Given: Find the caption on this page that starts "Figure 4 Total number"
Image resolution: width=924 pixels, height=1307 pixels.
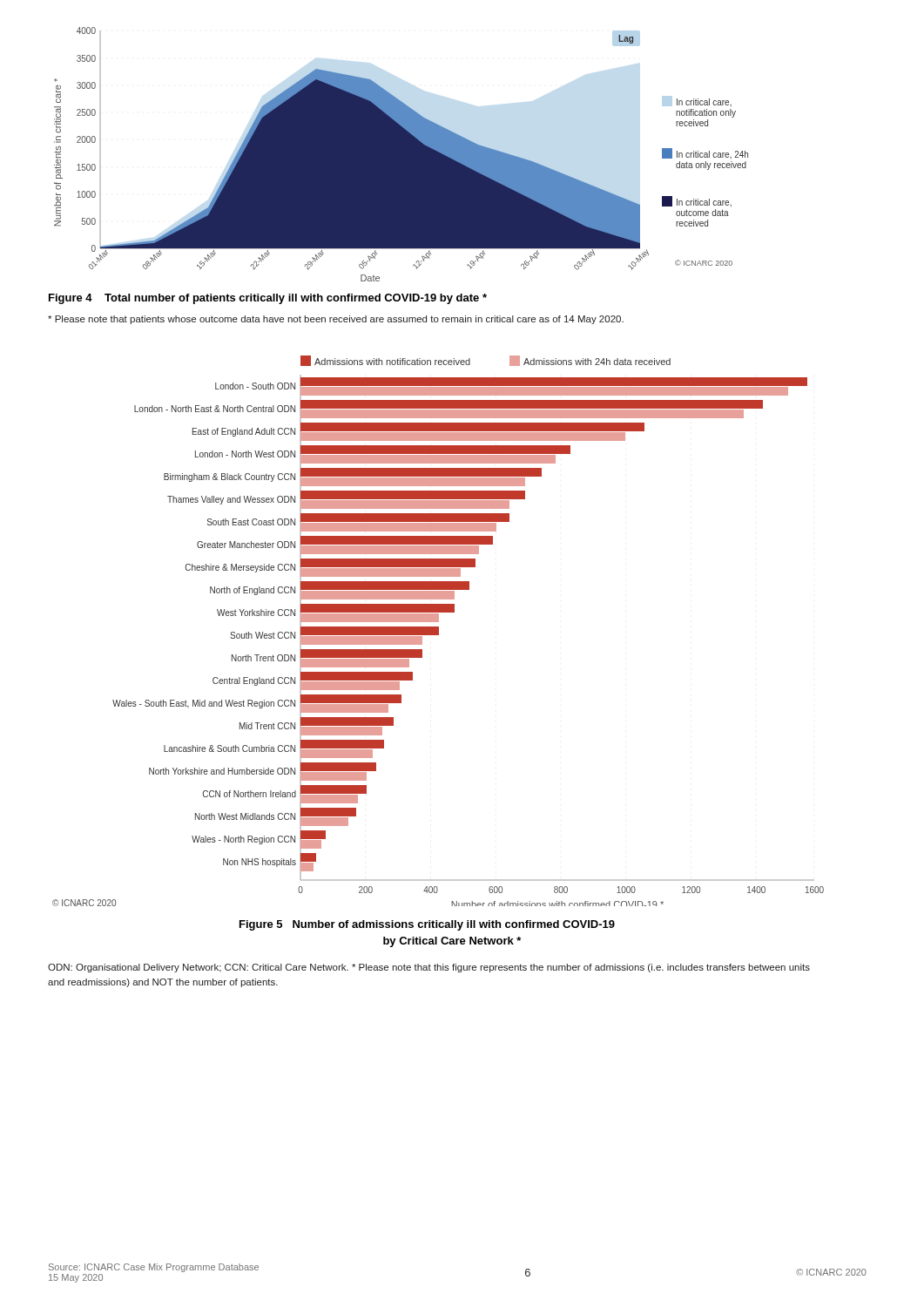Looking at the screenshot, I should 267,298.
